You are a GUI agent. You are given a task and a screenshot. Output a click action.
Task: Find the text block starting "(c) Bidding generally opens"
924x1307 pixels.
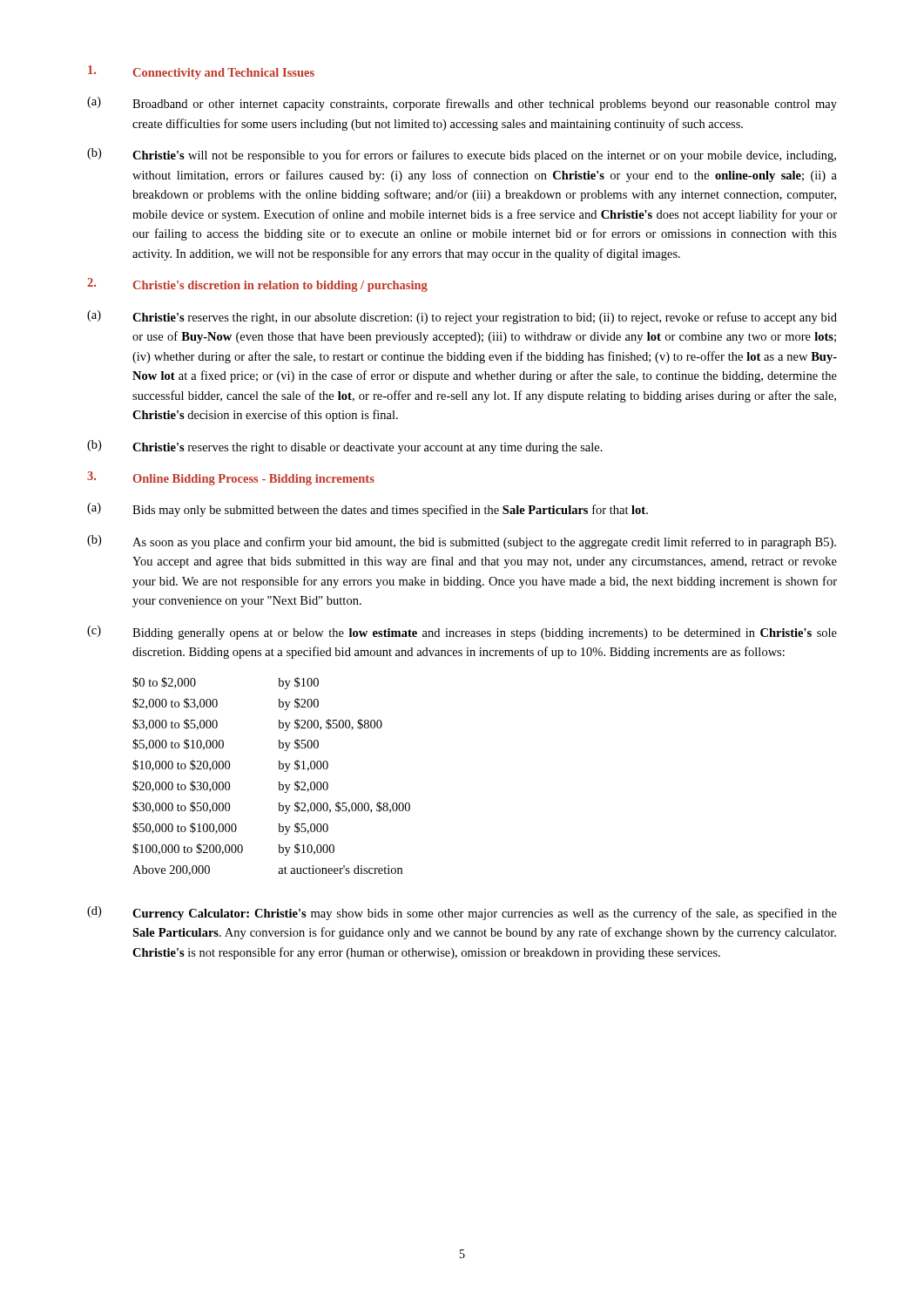coord(462,633)
